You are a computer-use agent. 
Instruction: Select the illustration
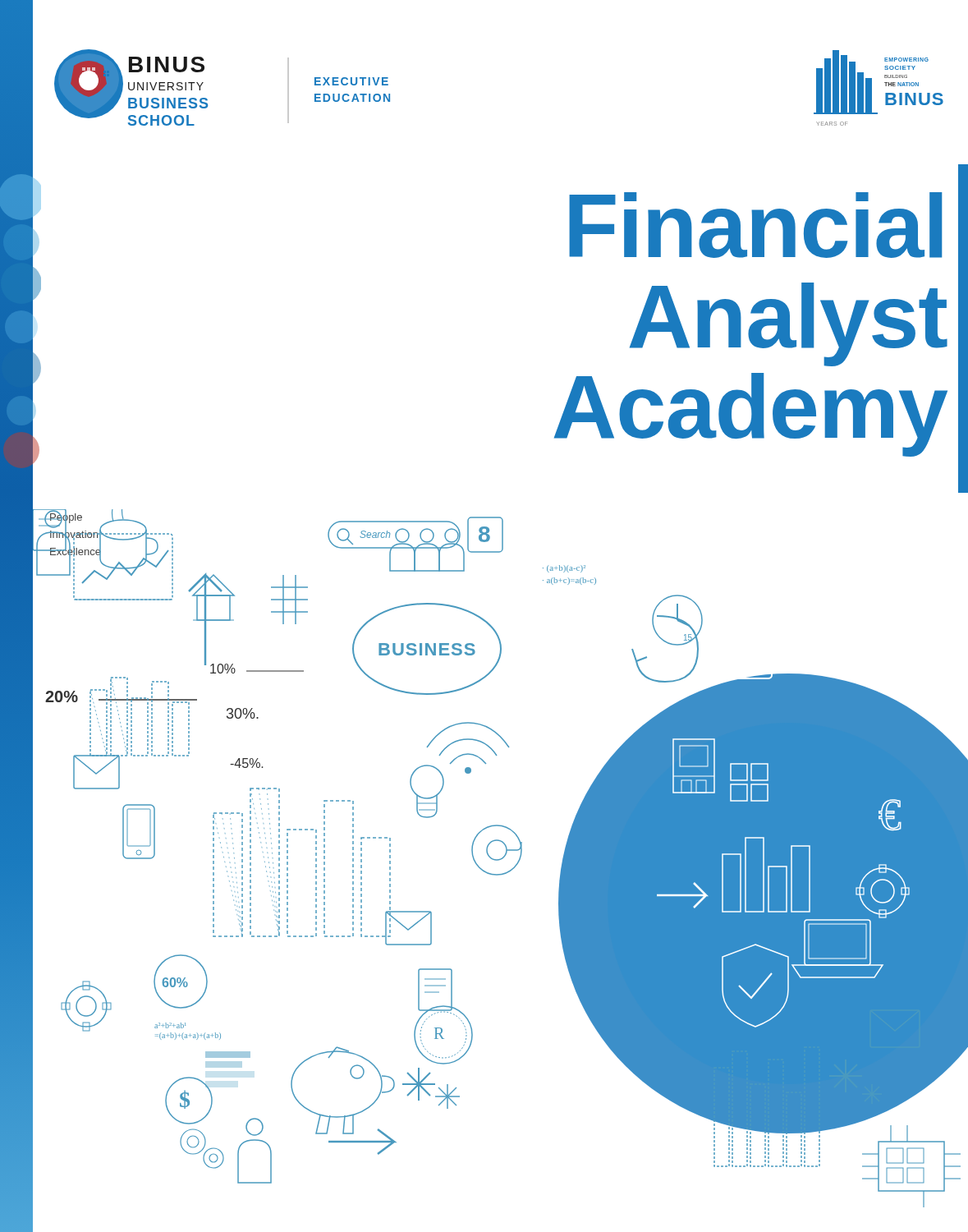[x=500, y=871]
